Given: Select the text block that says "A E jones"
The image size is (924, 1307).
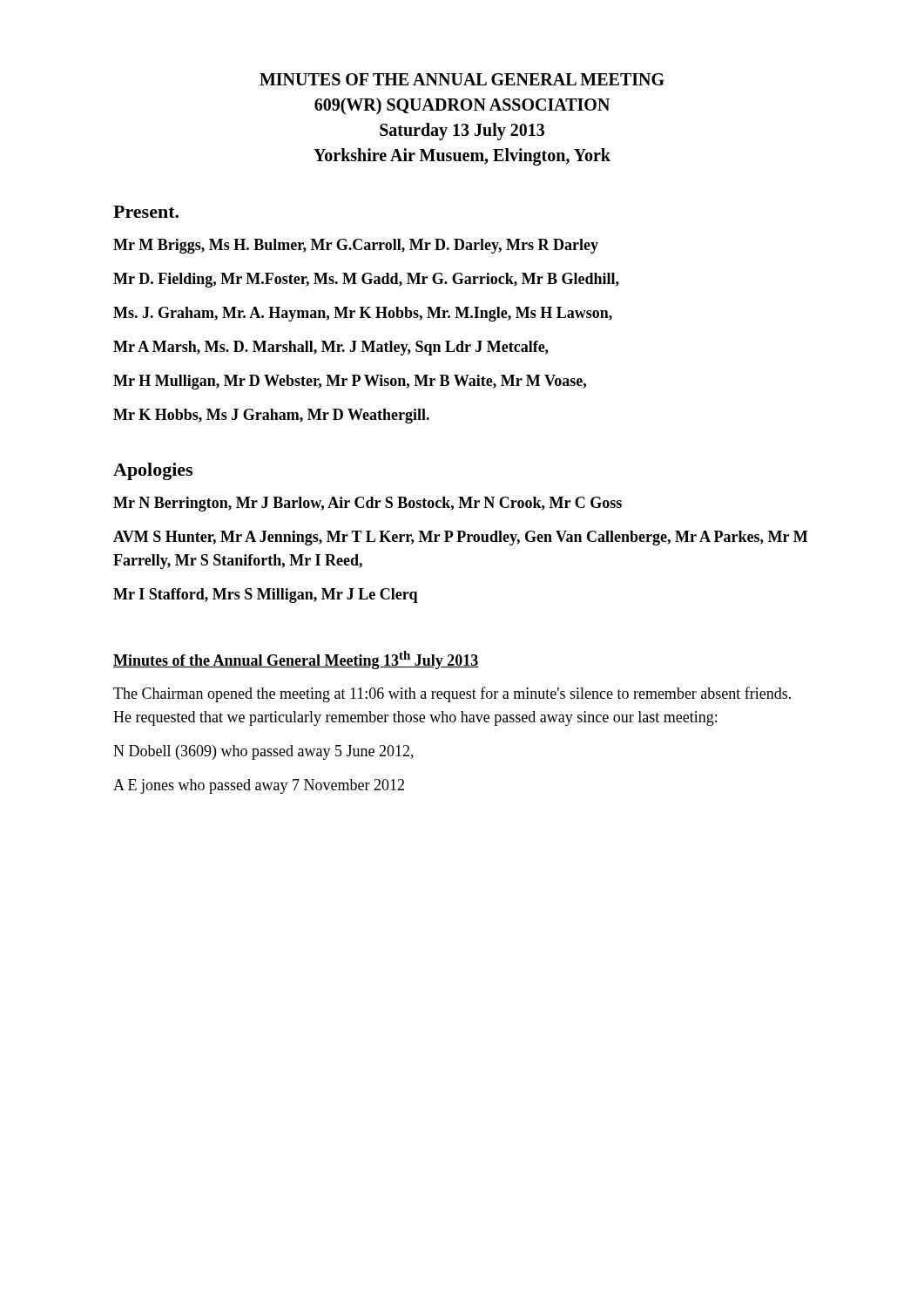Looking at the screenshot, I should coord(259,785).
